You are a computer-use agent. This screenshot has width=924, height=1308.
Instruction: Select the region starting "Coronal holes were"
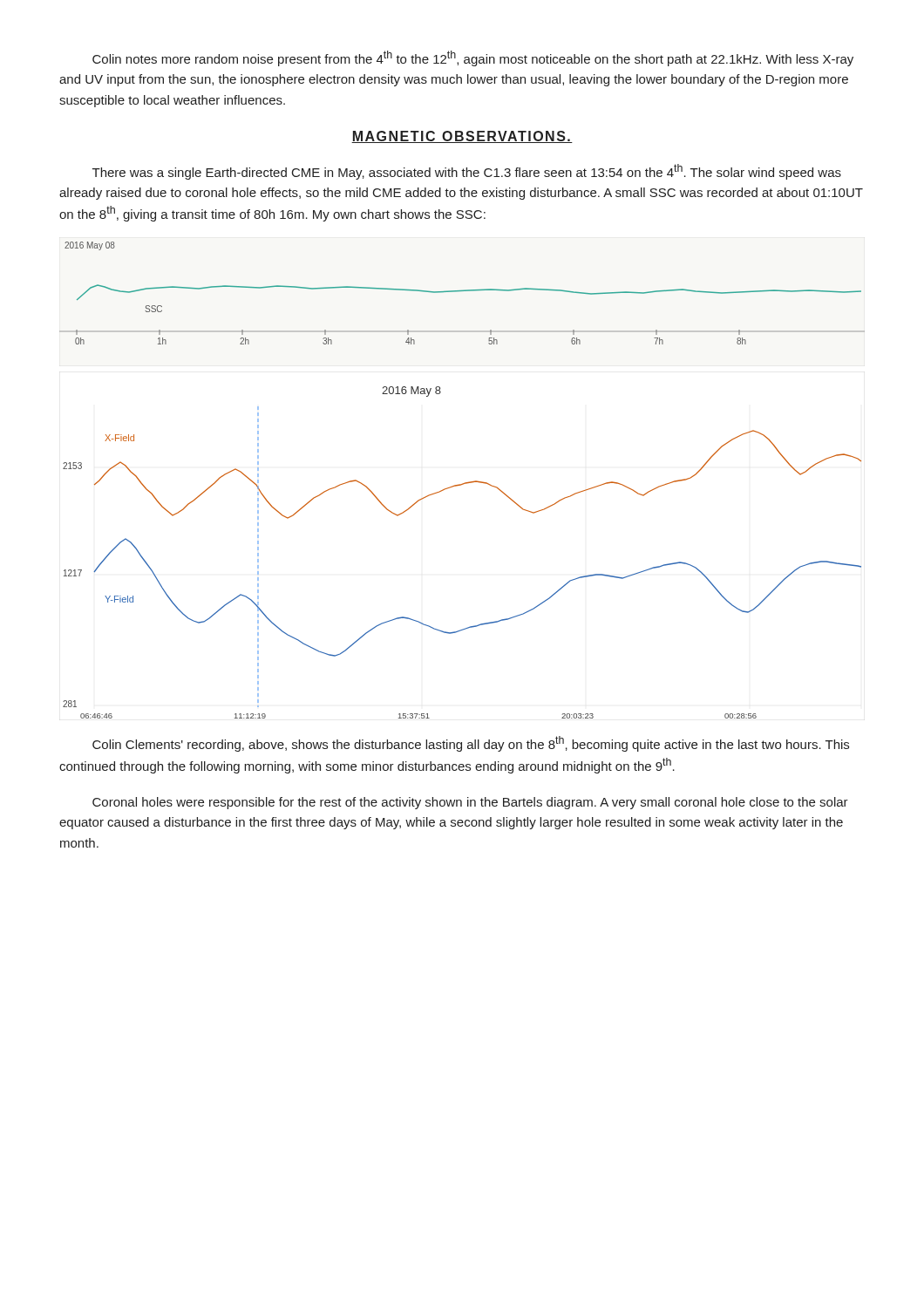tap(454, 822)
